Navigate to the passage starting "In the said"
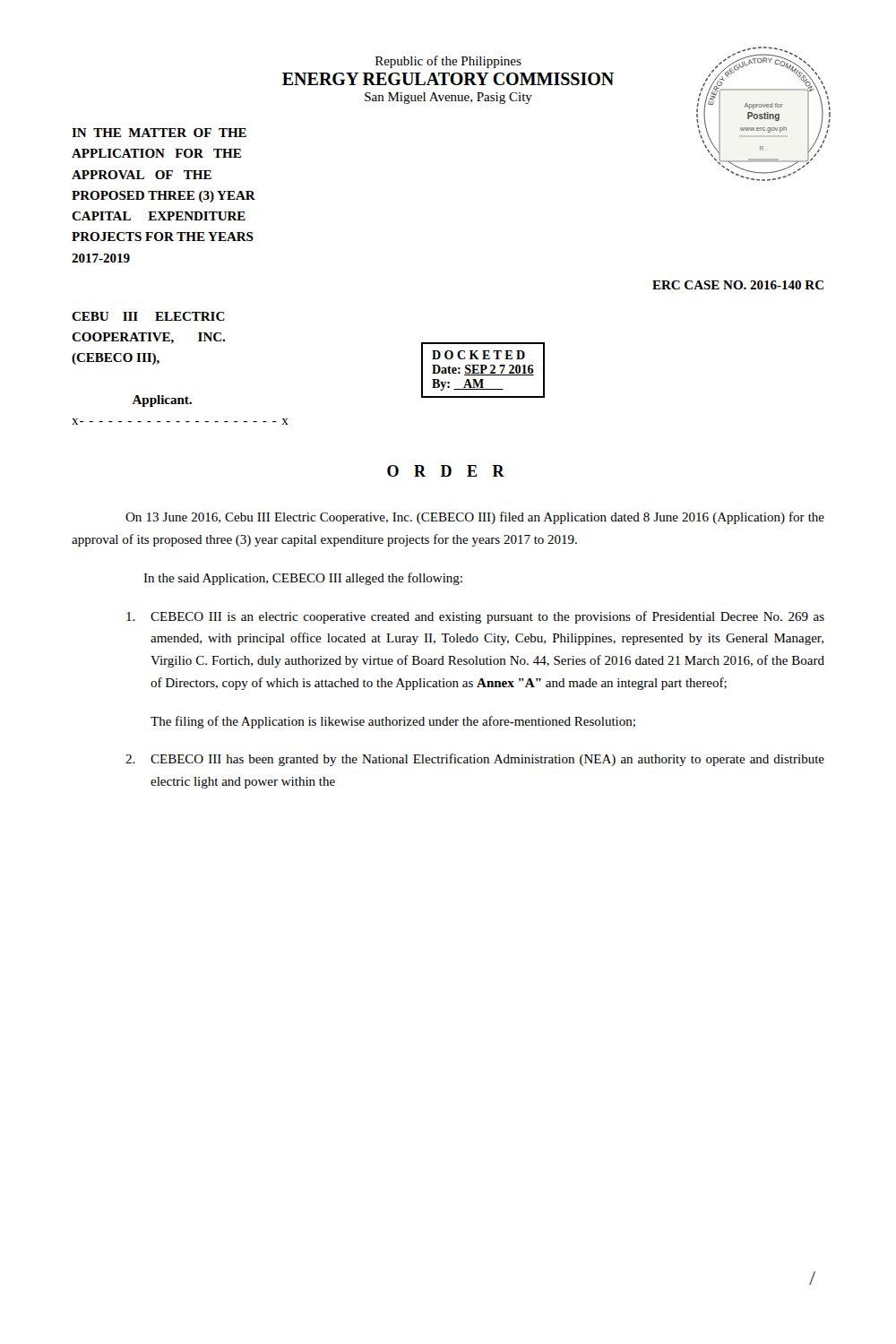 tap(303, 578)
